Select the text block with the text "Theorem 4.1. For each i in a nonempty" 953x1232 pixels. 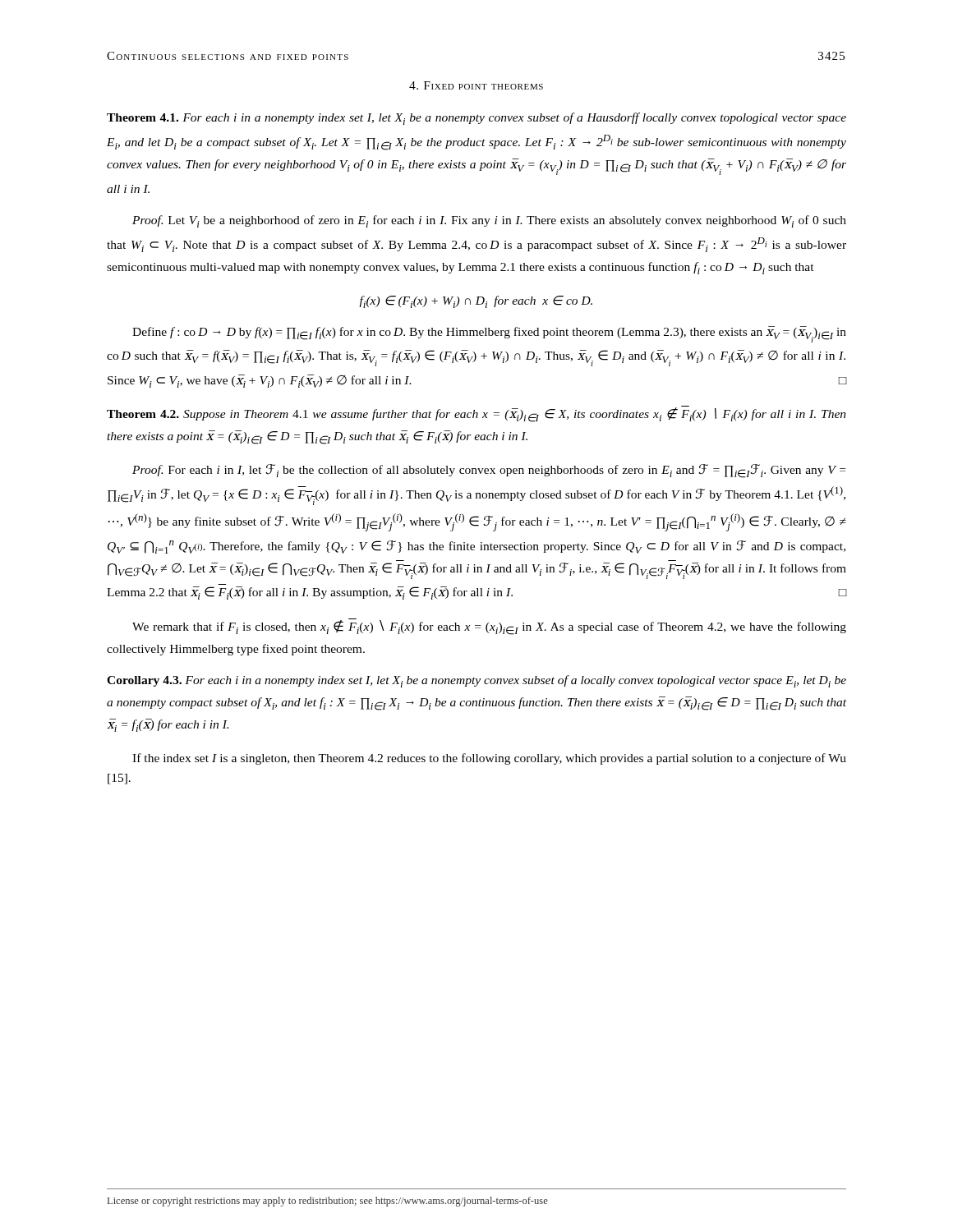(476, 153)
